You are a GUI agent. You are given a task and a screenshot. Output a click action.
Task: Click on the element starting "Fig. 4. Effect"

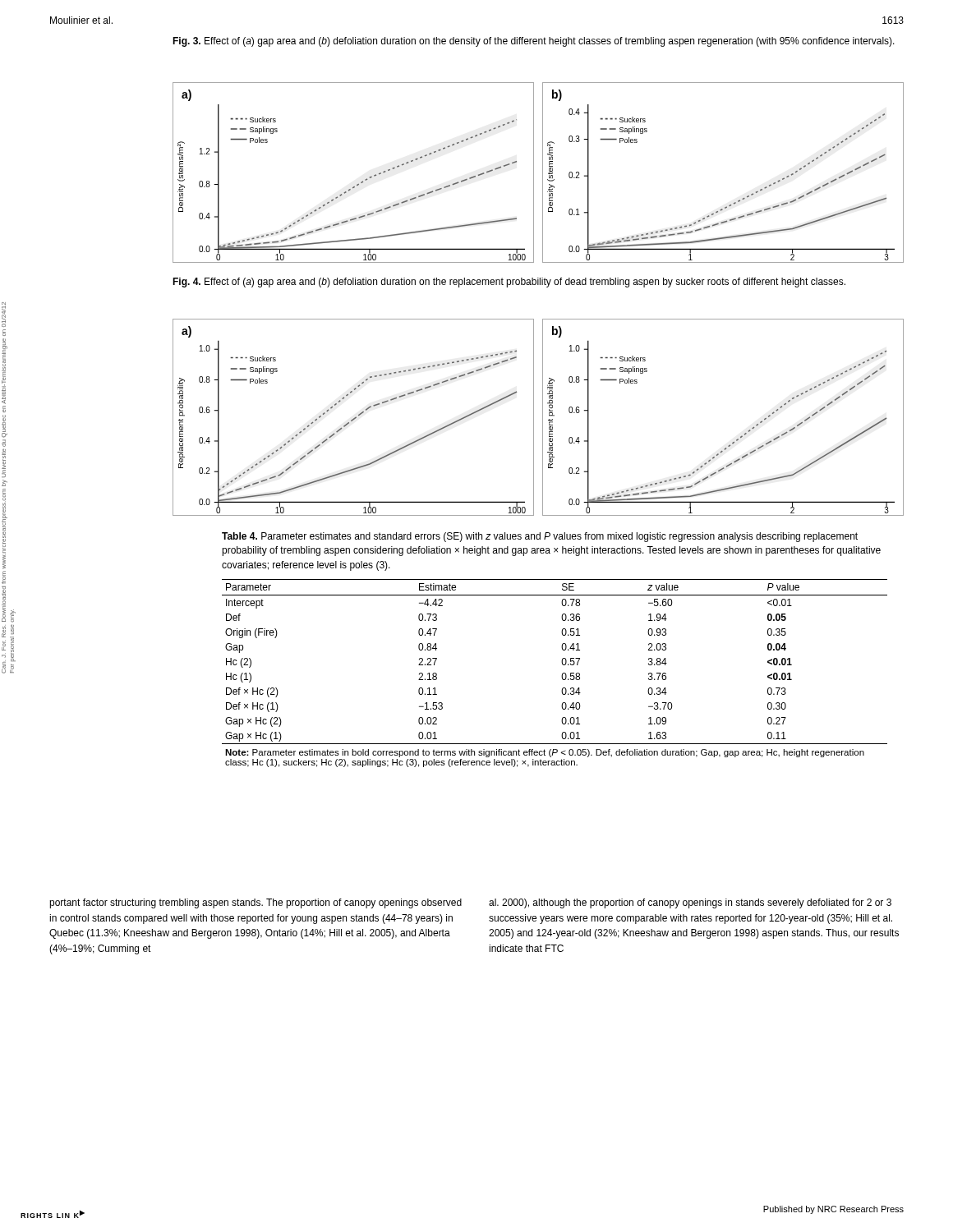click(509, 282)
